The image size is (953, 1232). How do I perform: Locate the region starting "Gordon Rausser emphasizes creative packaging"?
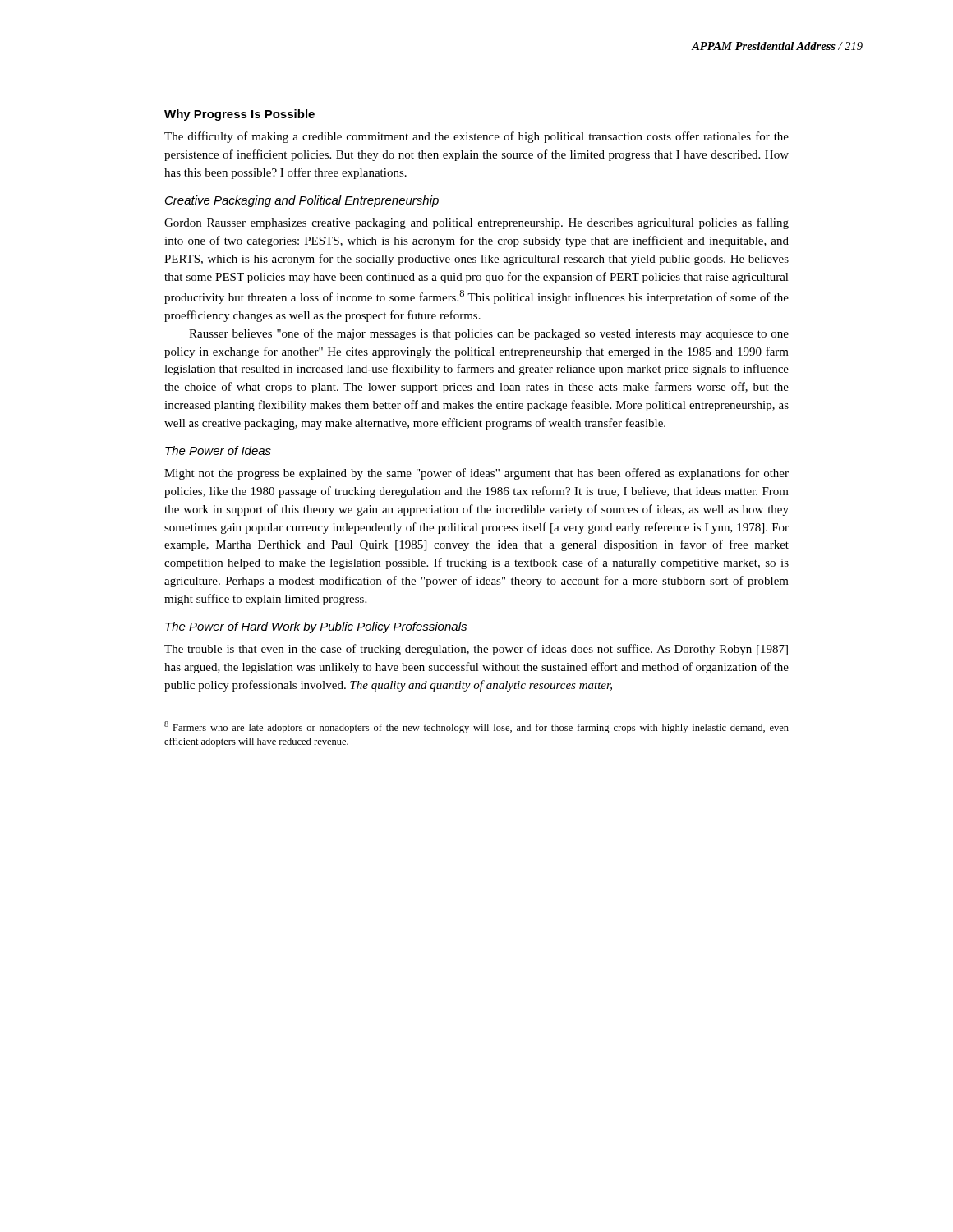click(476, 324)
